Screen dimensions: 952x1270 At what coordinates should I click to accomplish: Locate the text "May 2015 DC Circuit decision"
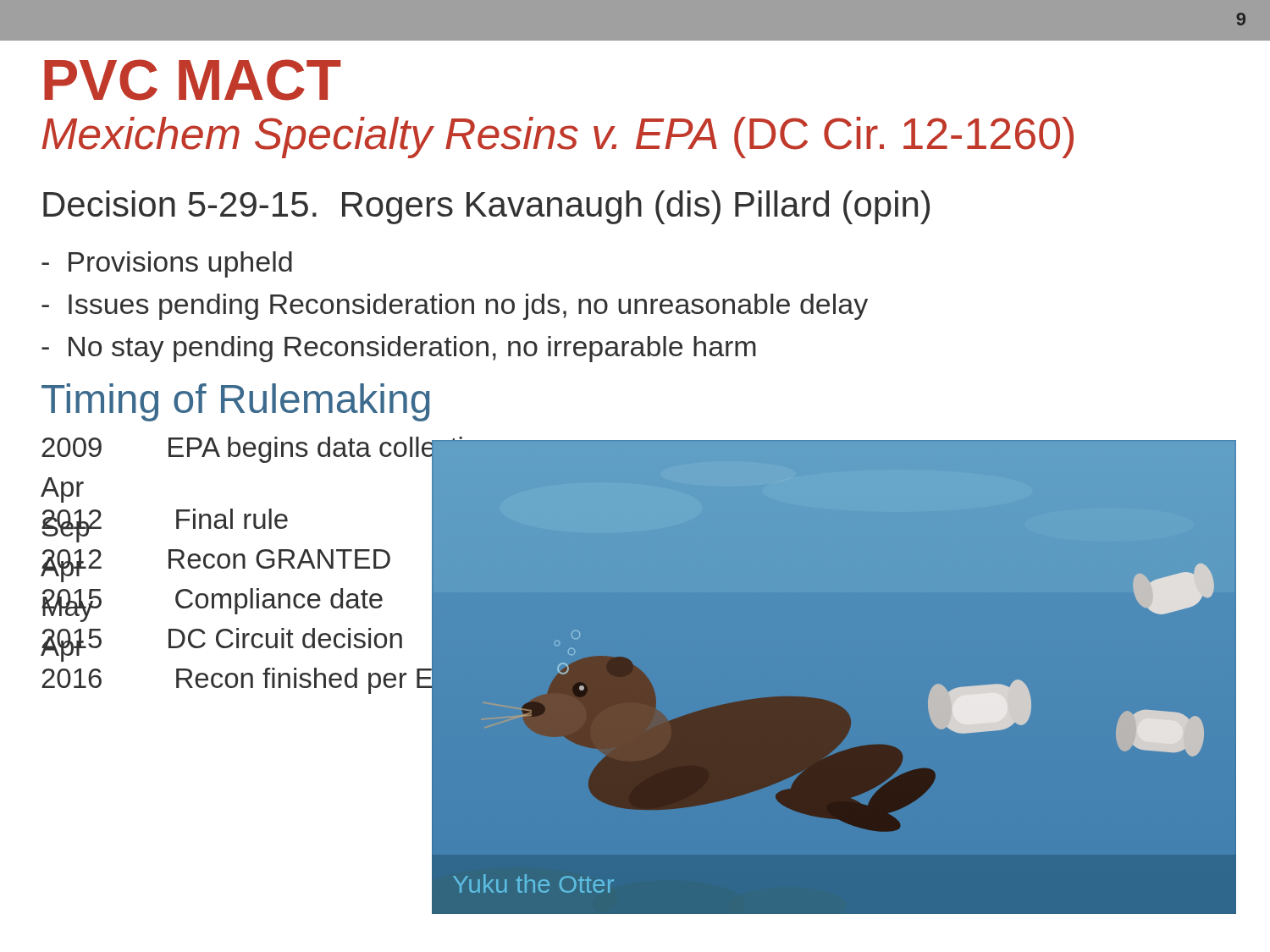222,623
